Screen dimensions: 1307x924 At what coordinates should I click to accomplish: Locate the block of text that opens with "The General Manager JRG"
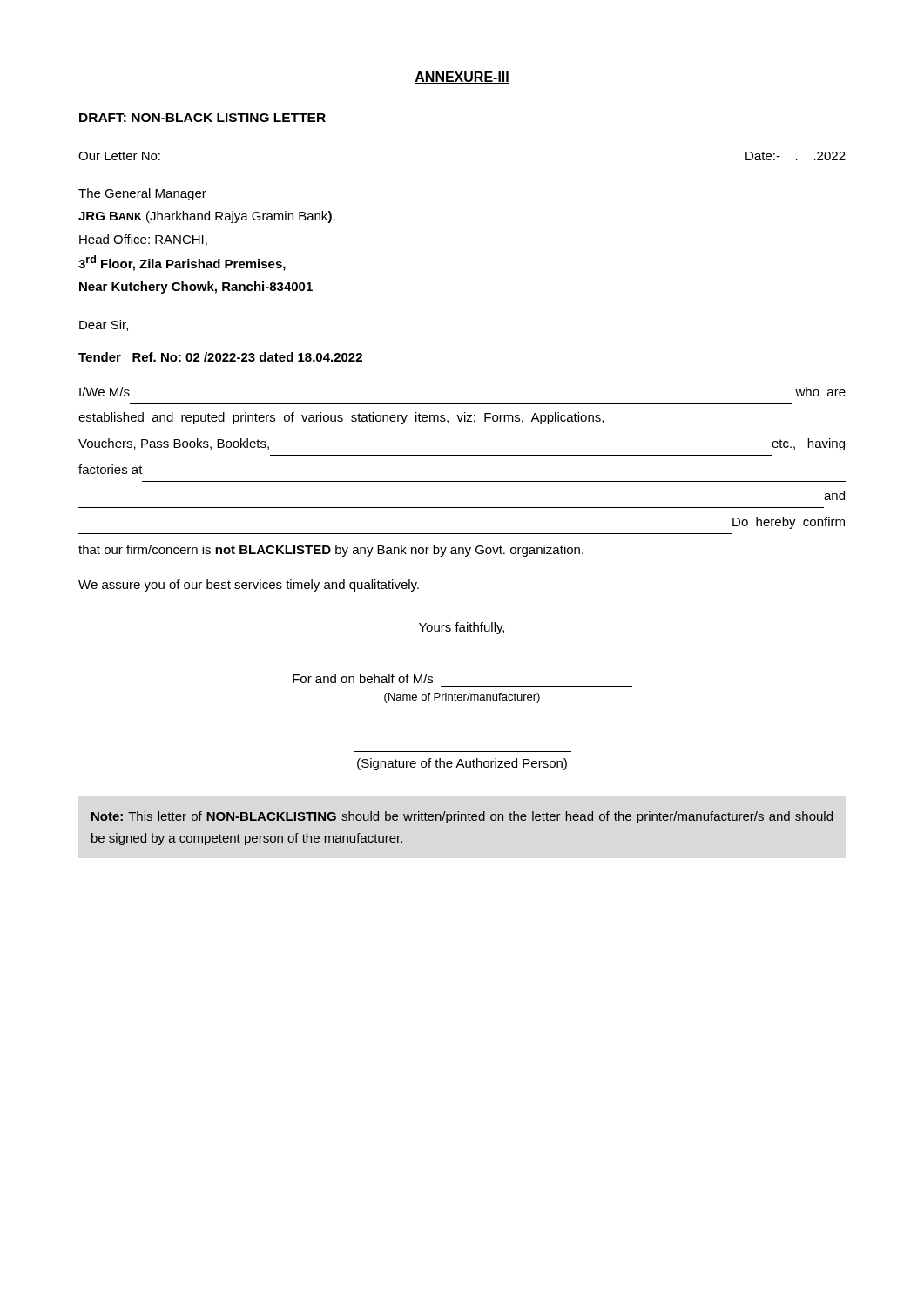coord(207,240)
